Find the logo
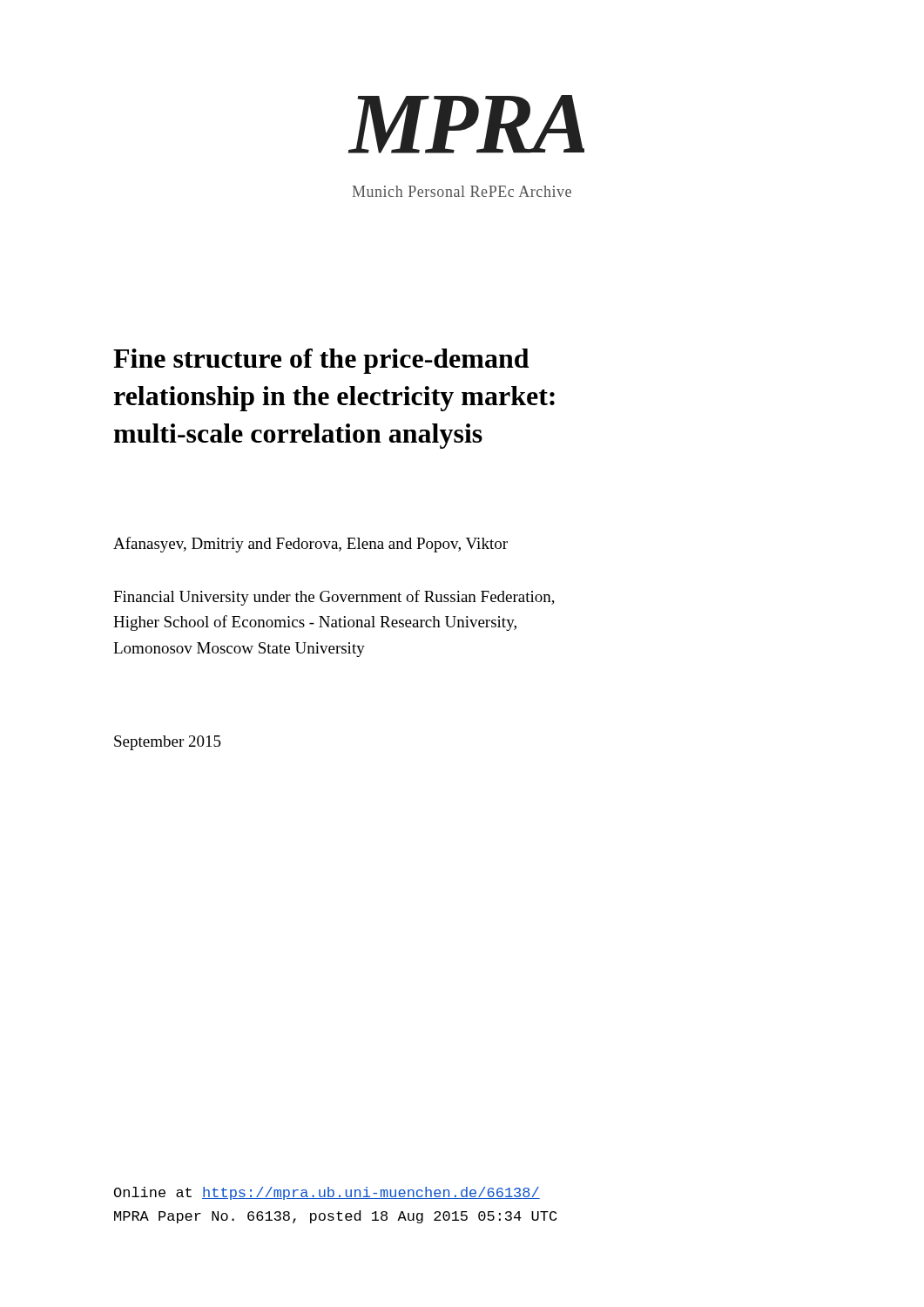 click(462, 135)
